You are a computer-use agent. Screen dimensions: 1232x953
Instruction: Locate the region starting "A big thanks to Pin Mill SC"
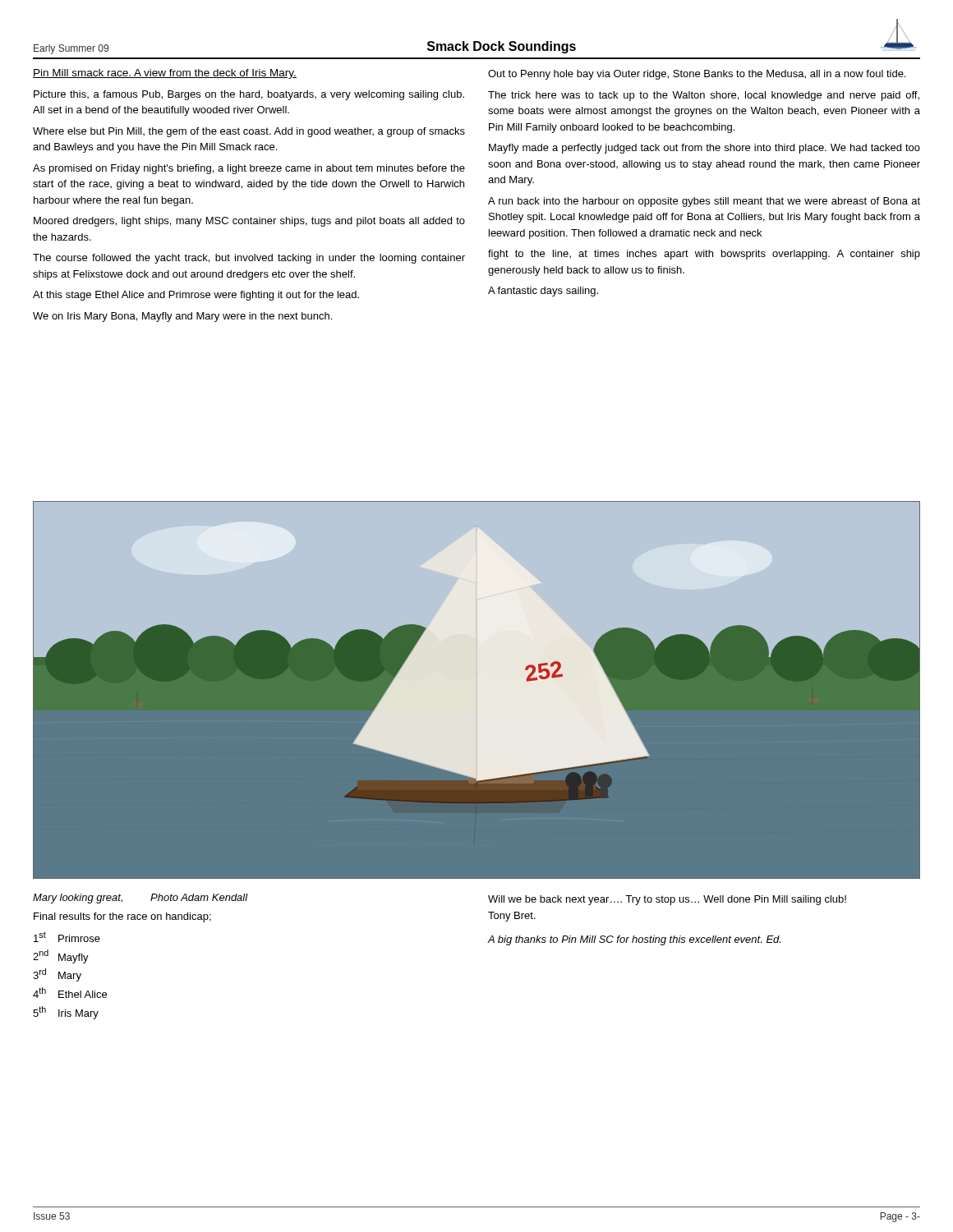pos(635,939)
